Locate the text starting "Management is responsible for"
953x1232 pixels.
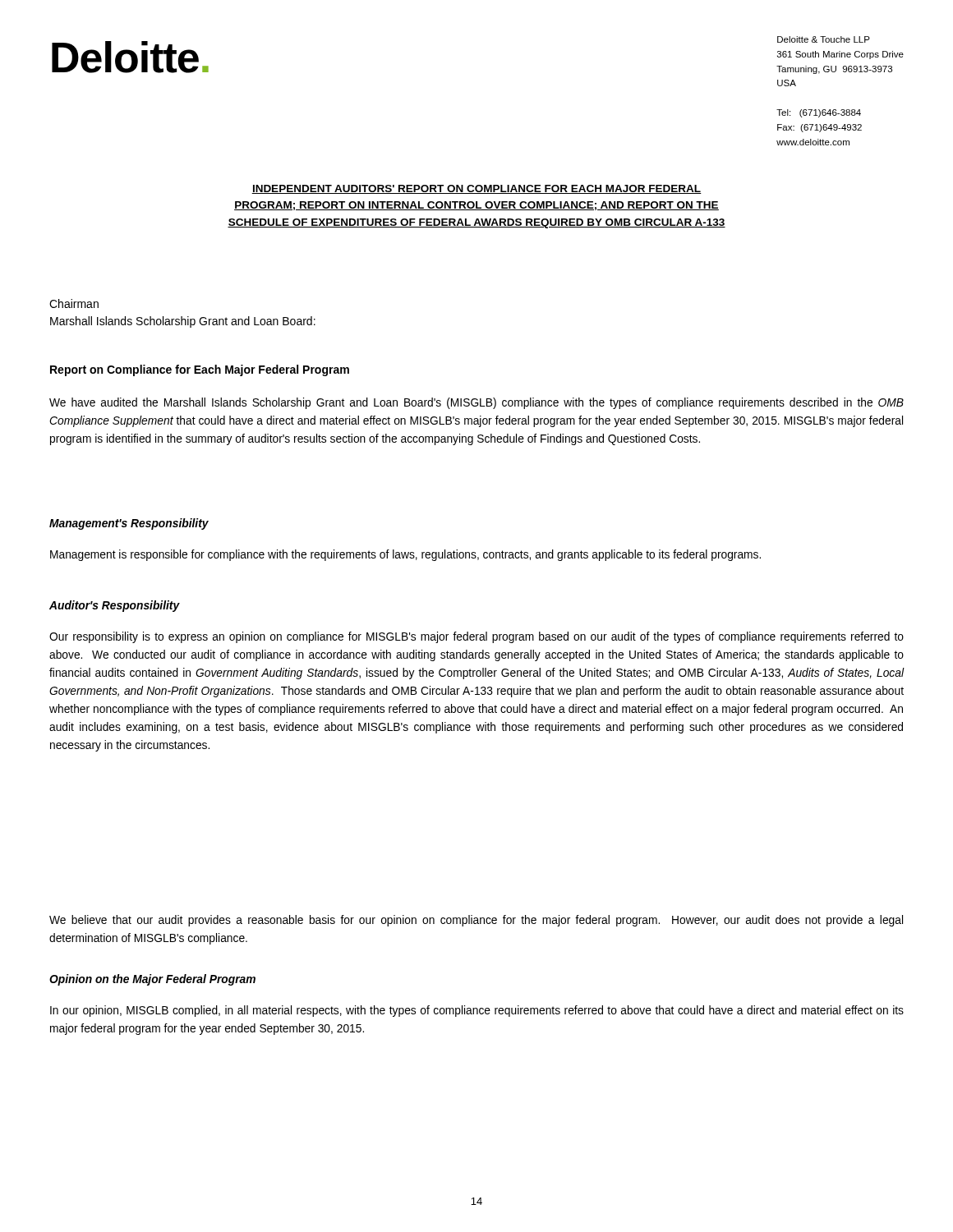406,555
